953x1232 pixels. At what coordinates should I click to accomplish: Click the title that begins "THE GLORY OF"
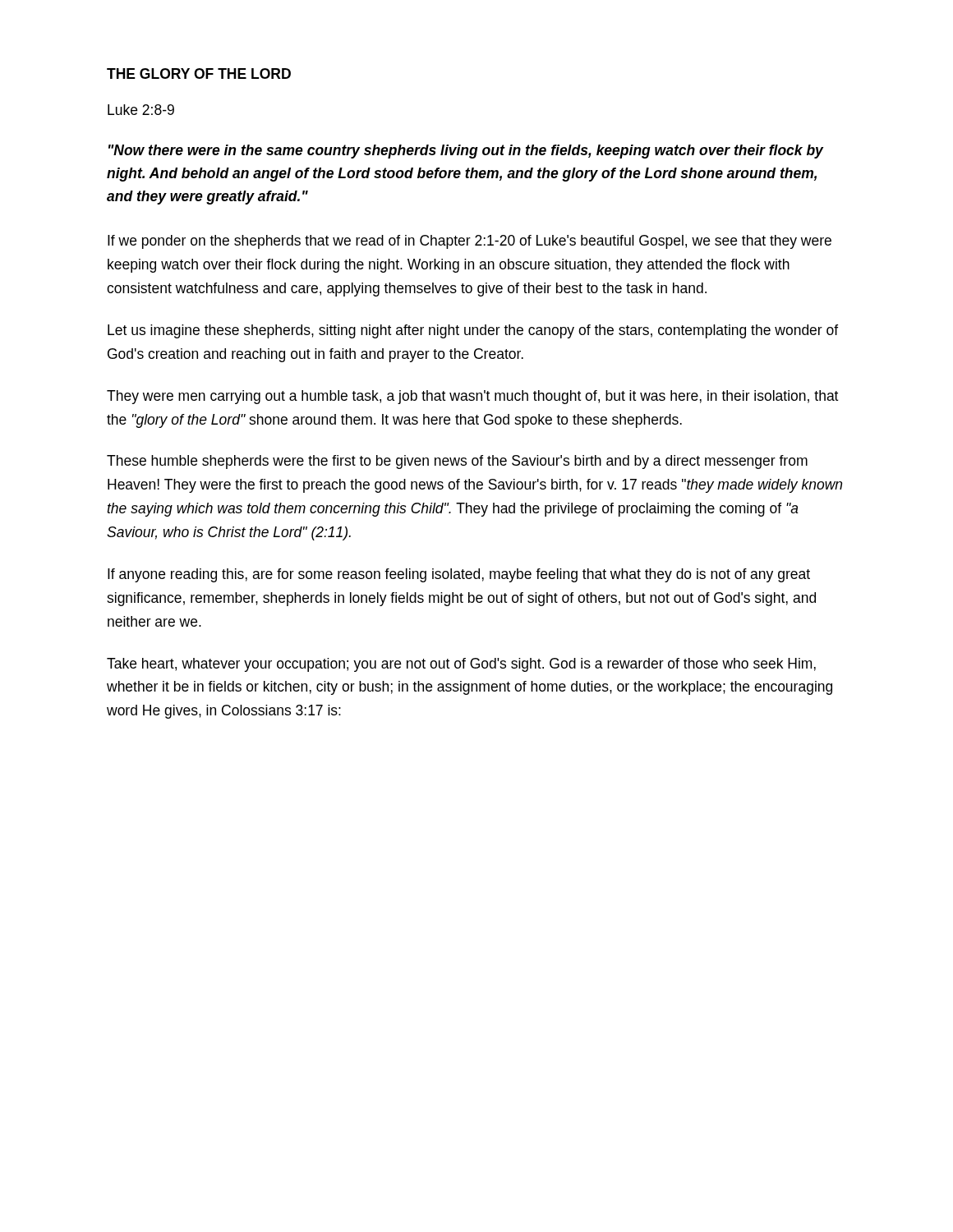click(x=199, y=74)
